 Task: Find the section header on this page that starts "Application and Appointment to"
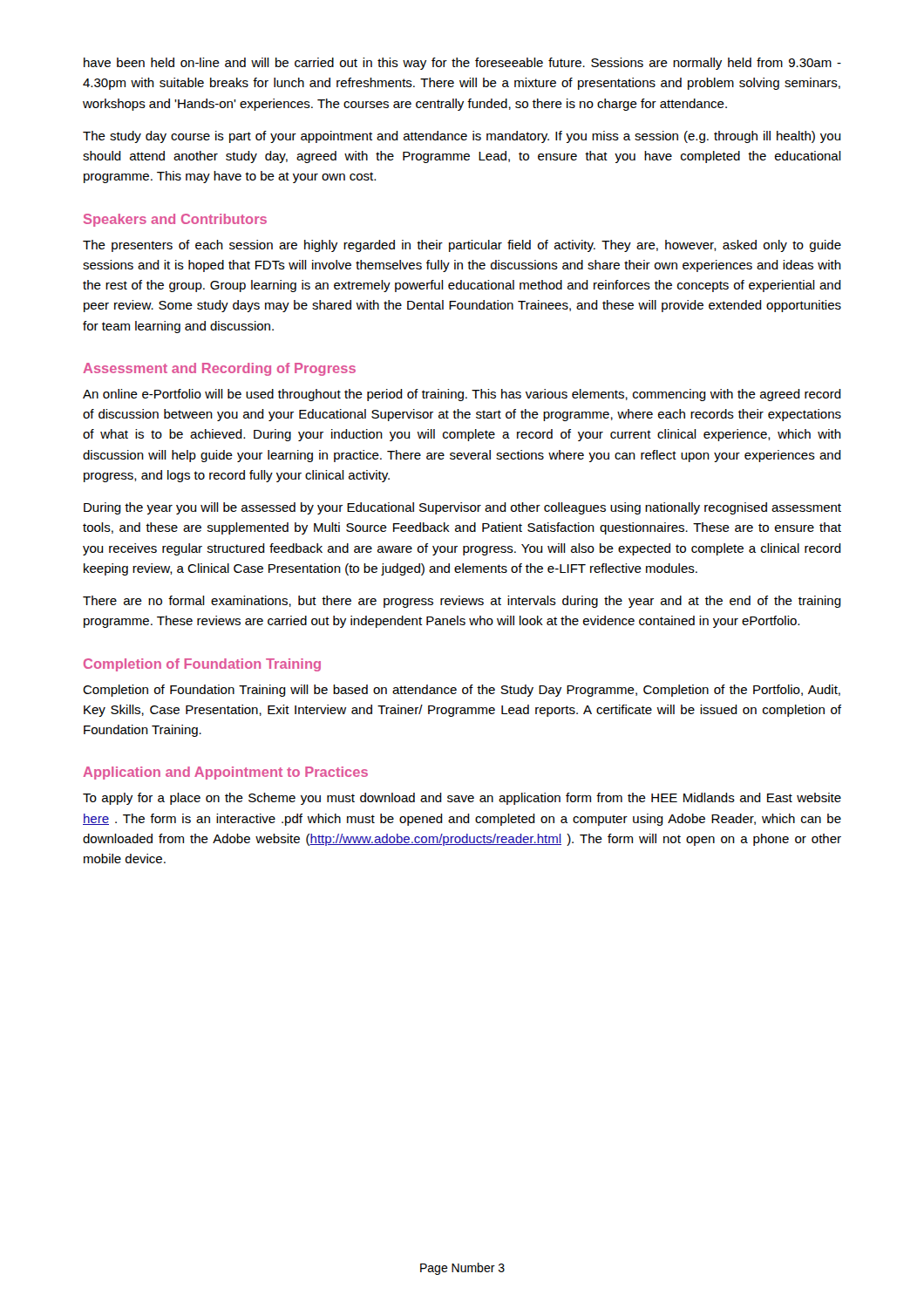[x=226, y=772]
